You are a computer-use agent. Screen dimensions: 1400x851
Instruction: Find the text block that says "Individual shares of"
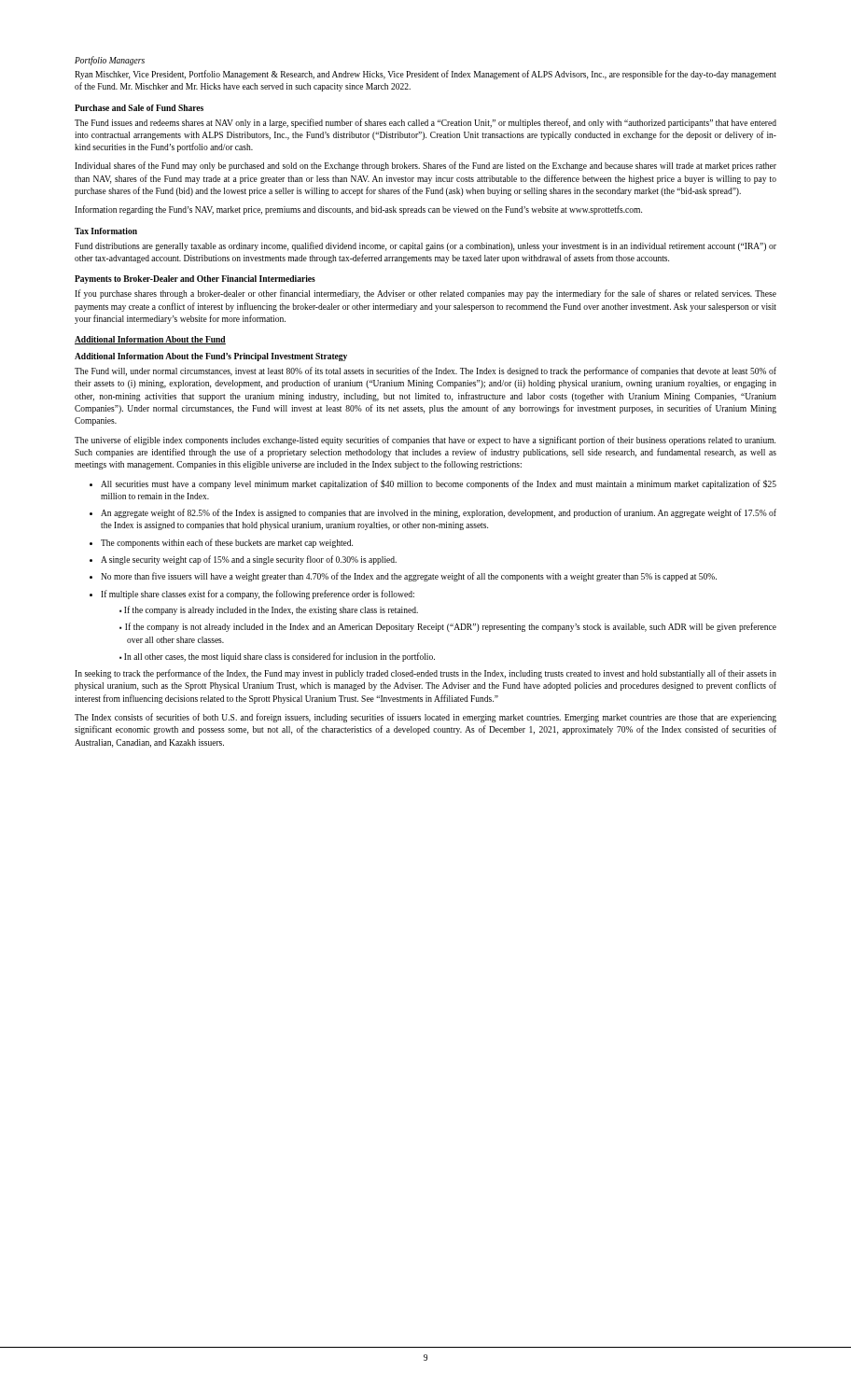pyautogui.click(x=426, y=180)
